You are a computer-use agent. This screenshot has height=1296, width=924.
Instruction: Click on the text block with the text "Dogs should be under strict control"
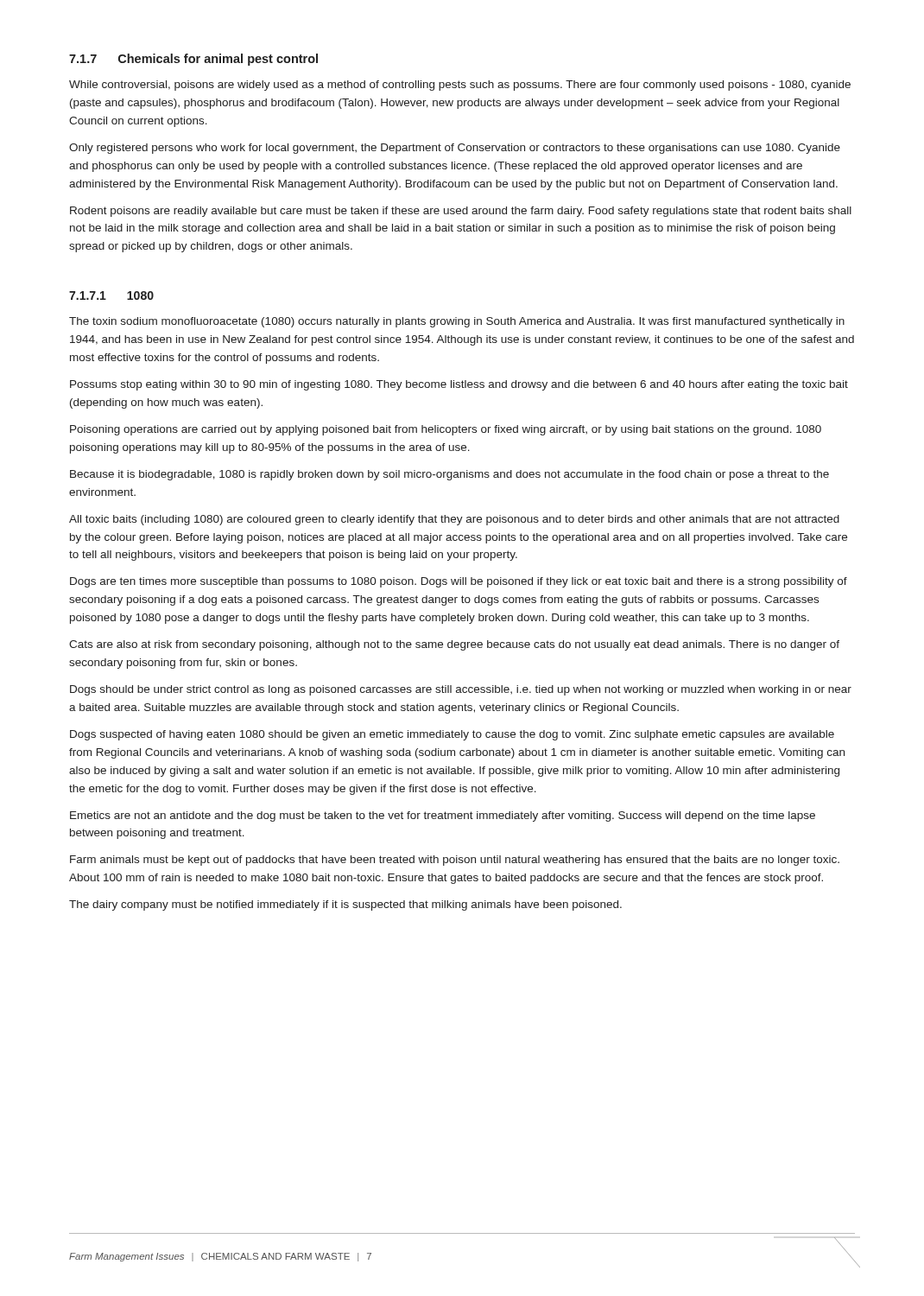point(462,699)
